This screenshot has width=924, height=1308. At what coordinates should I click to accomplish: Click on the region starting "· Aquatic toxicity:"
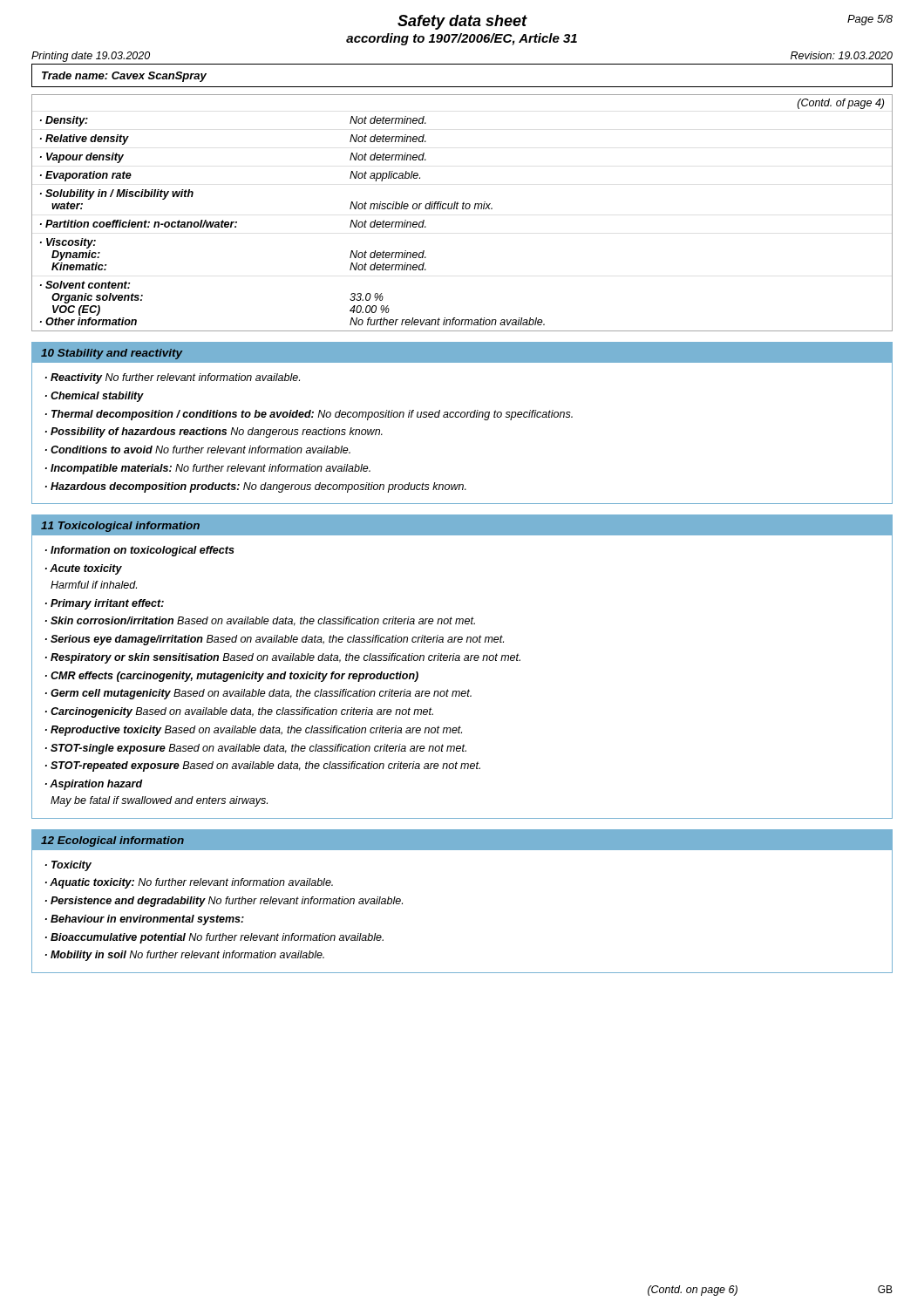[189, 883]
